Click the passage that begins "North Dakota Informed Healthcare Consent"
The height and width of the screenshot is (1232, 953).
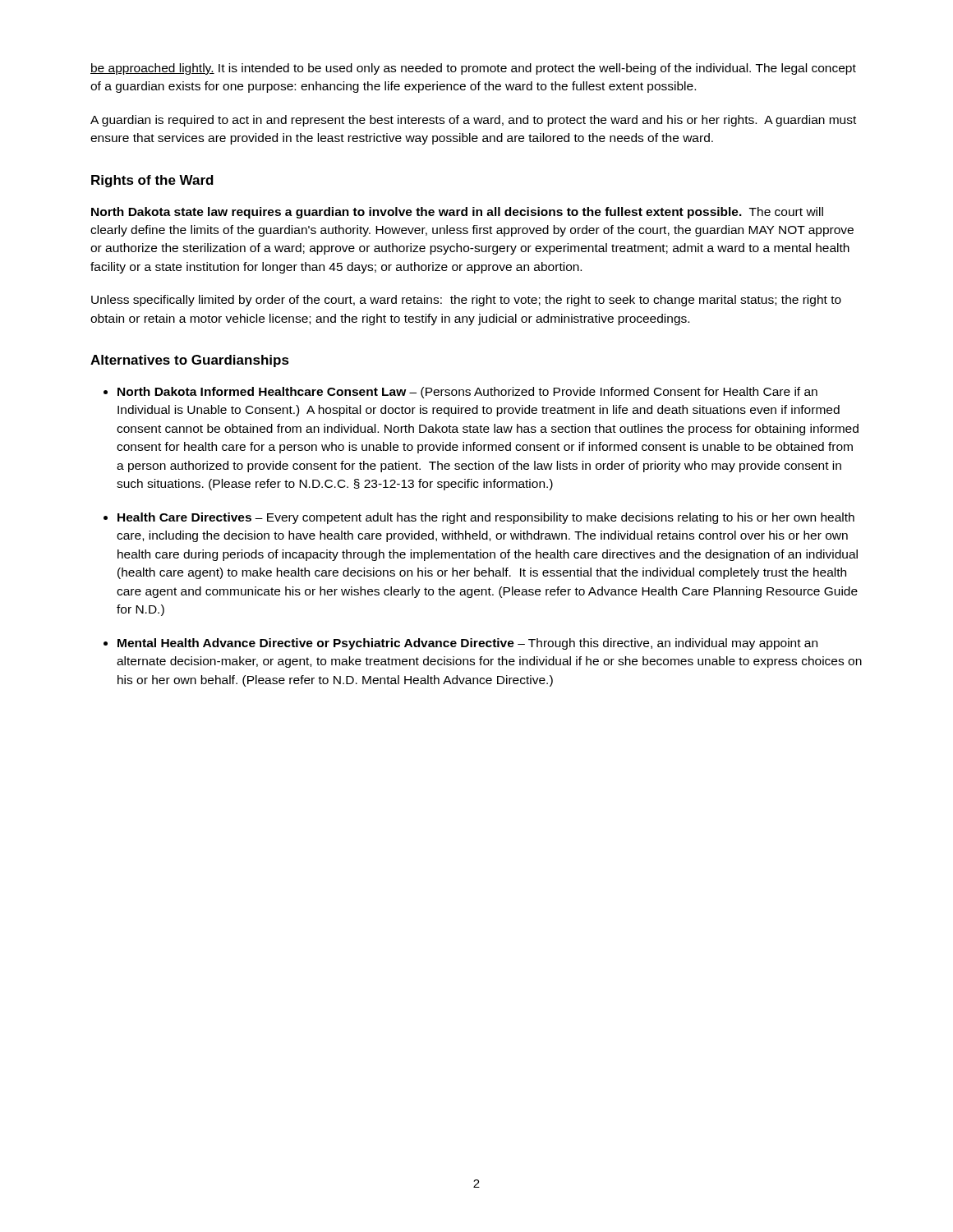tap(488, 437)
